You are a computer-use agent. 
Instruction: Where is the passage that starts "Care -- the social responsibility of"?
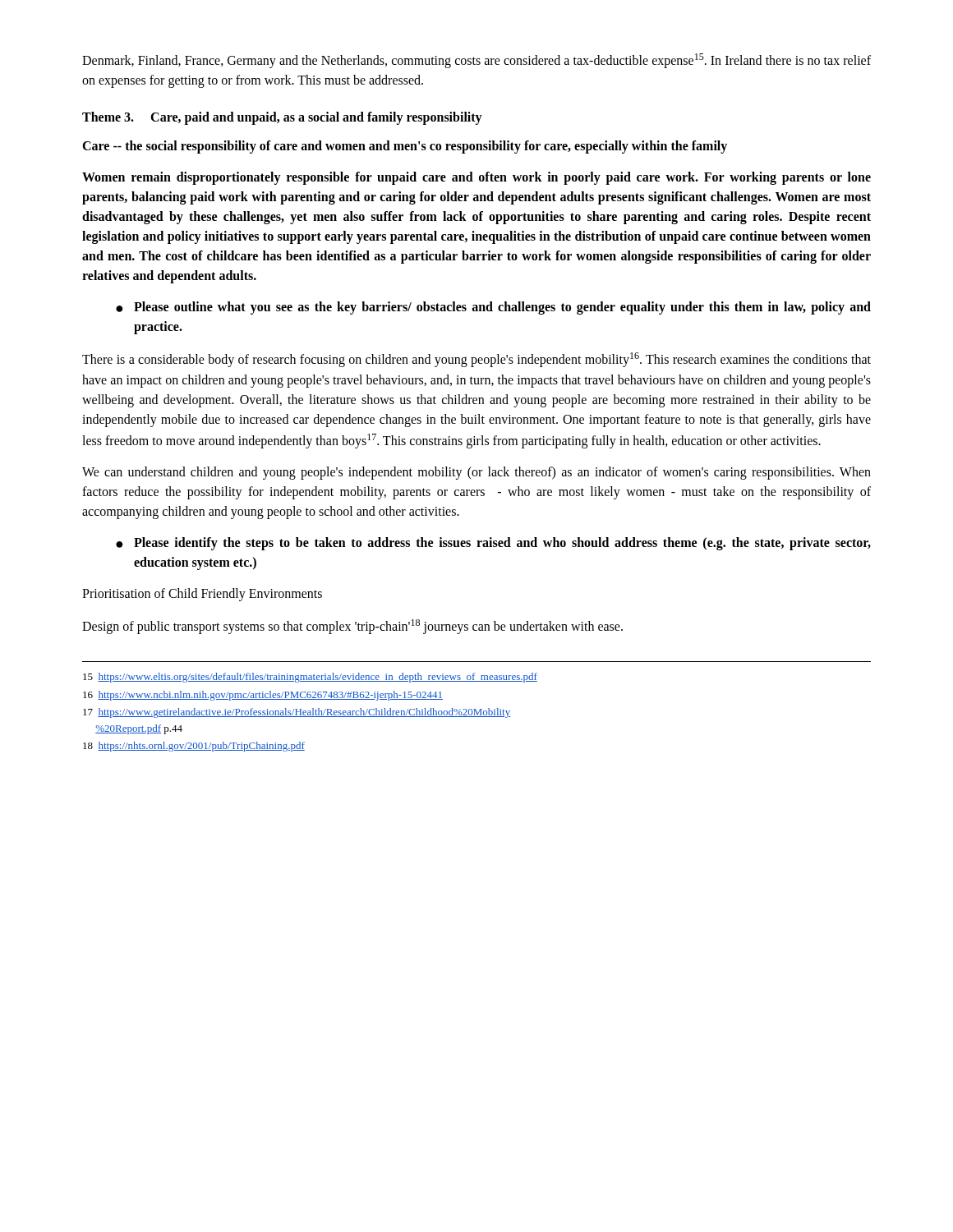tap(405, 146)
